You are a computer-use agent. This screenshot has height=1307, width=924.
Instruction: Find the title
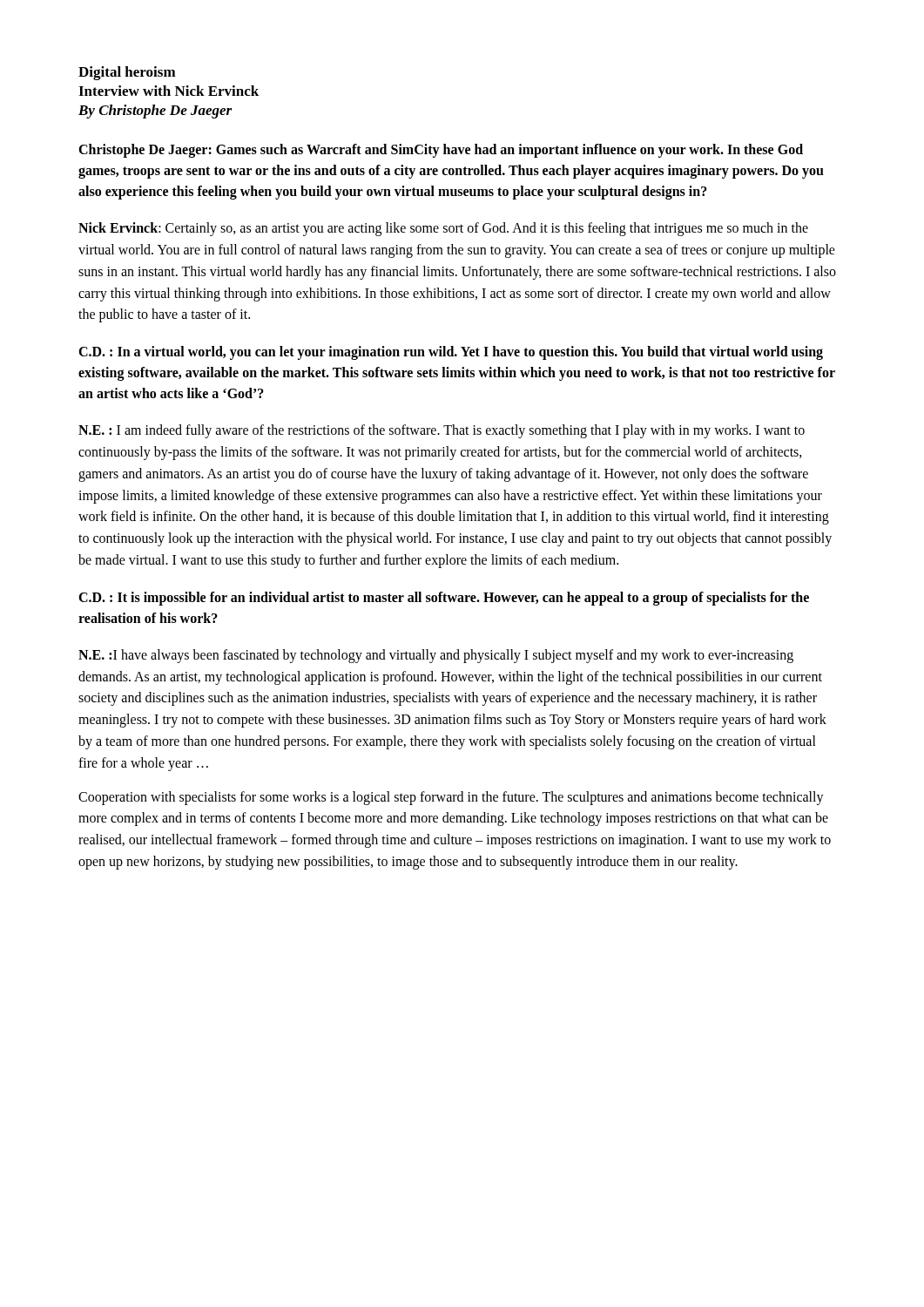click(457, 92)
